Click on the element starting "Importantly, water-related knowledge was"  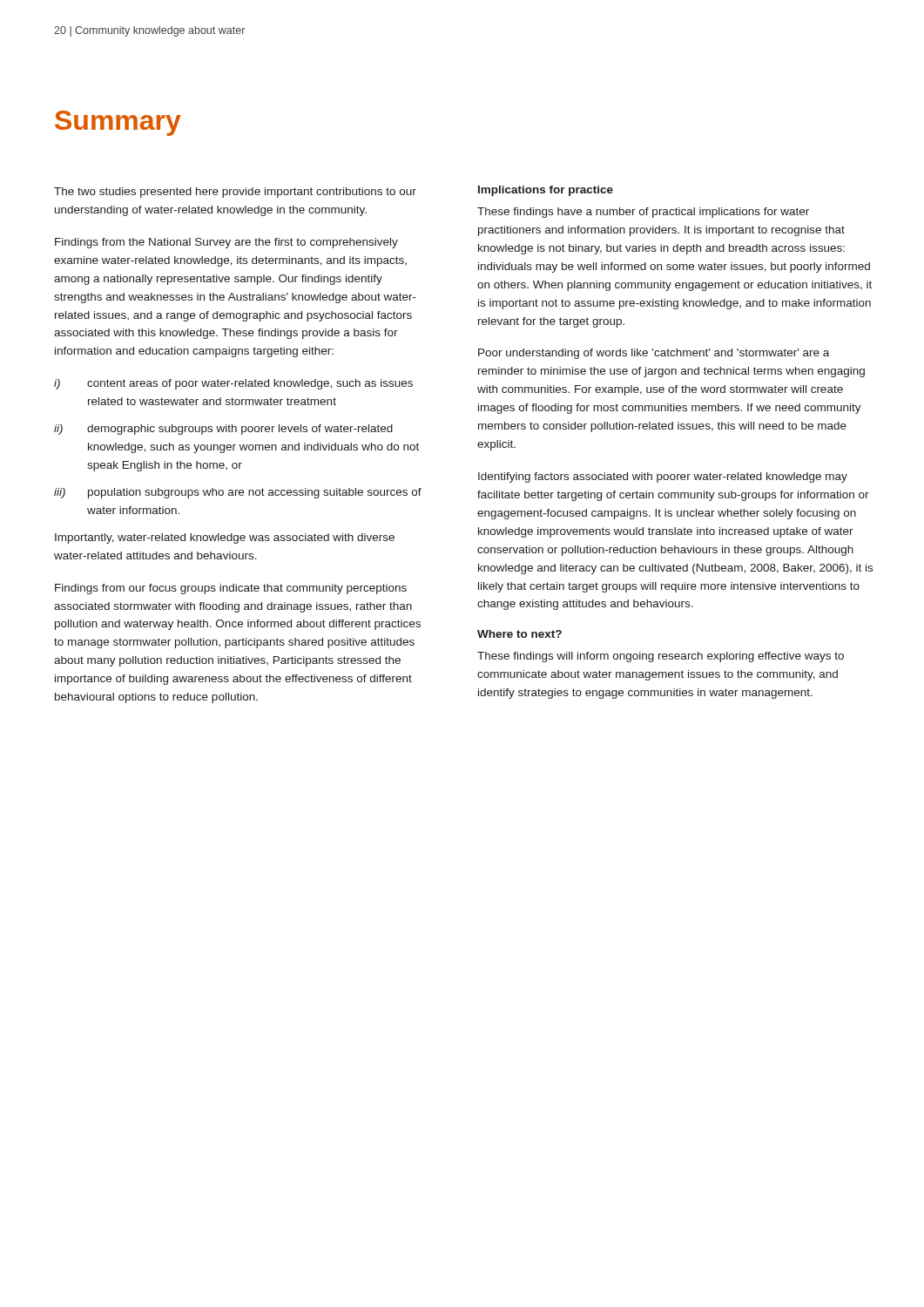[x=224, y=546]
